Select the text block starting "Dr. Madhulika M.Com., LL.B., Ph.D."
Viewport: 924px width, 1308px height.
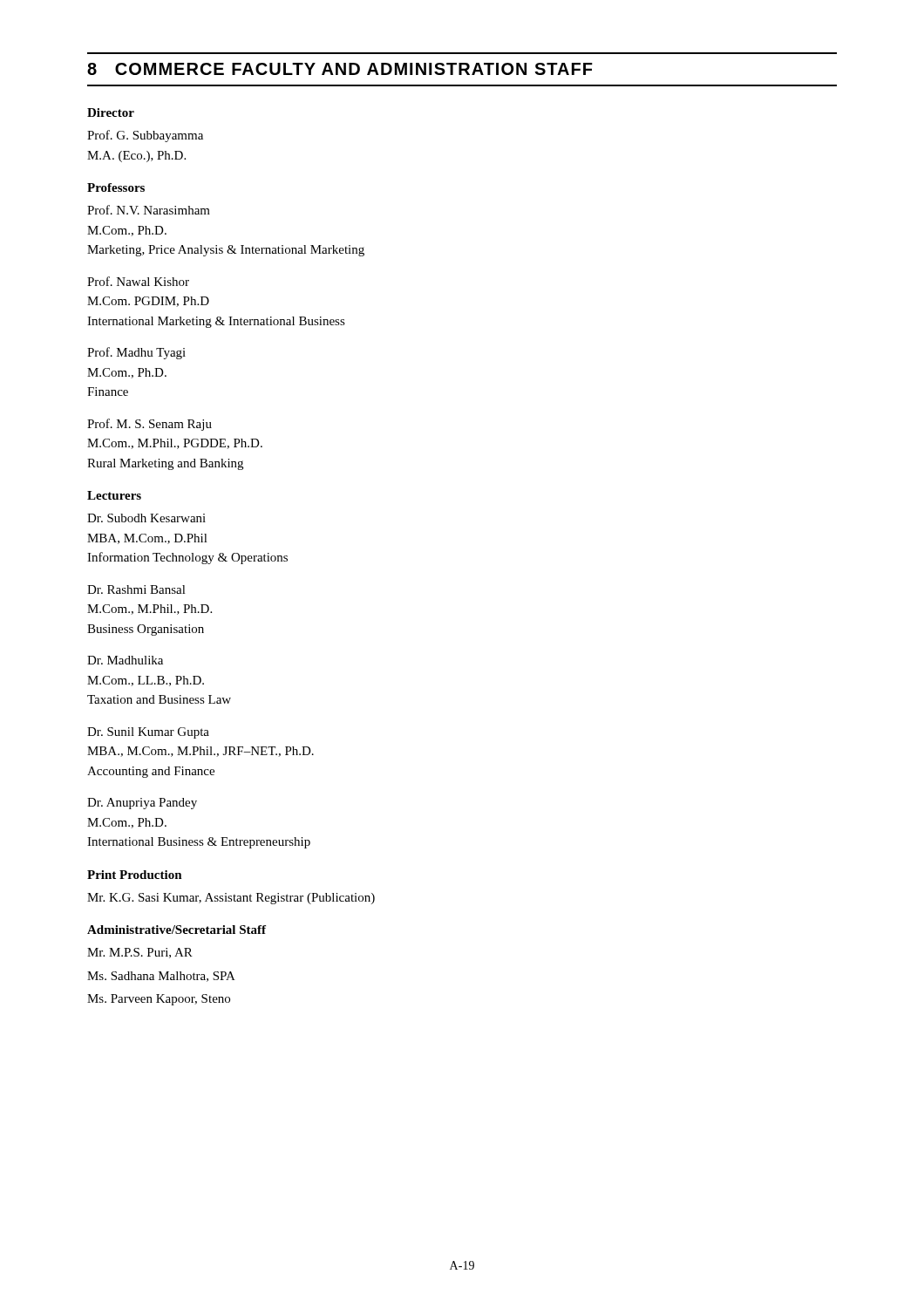125,660
